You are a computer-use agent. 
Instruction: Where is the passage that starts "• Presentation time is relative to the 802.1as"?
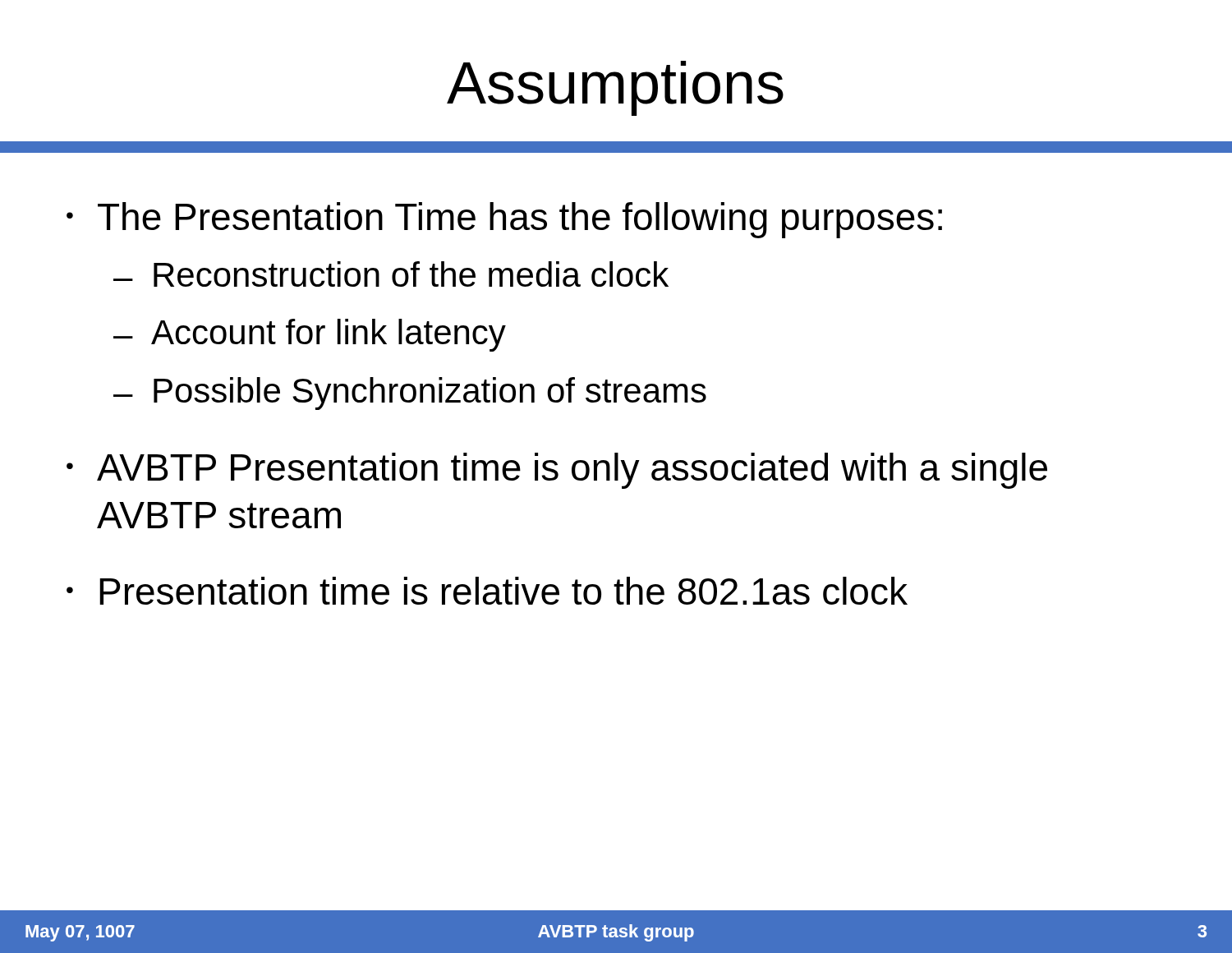[616, 592]
